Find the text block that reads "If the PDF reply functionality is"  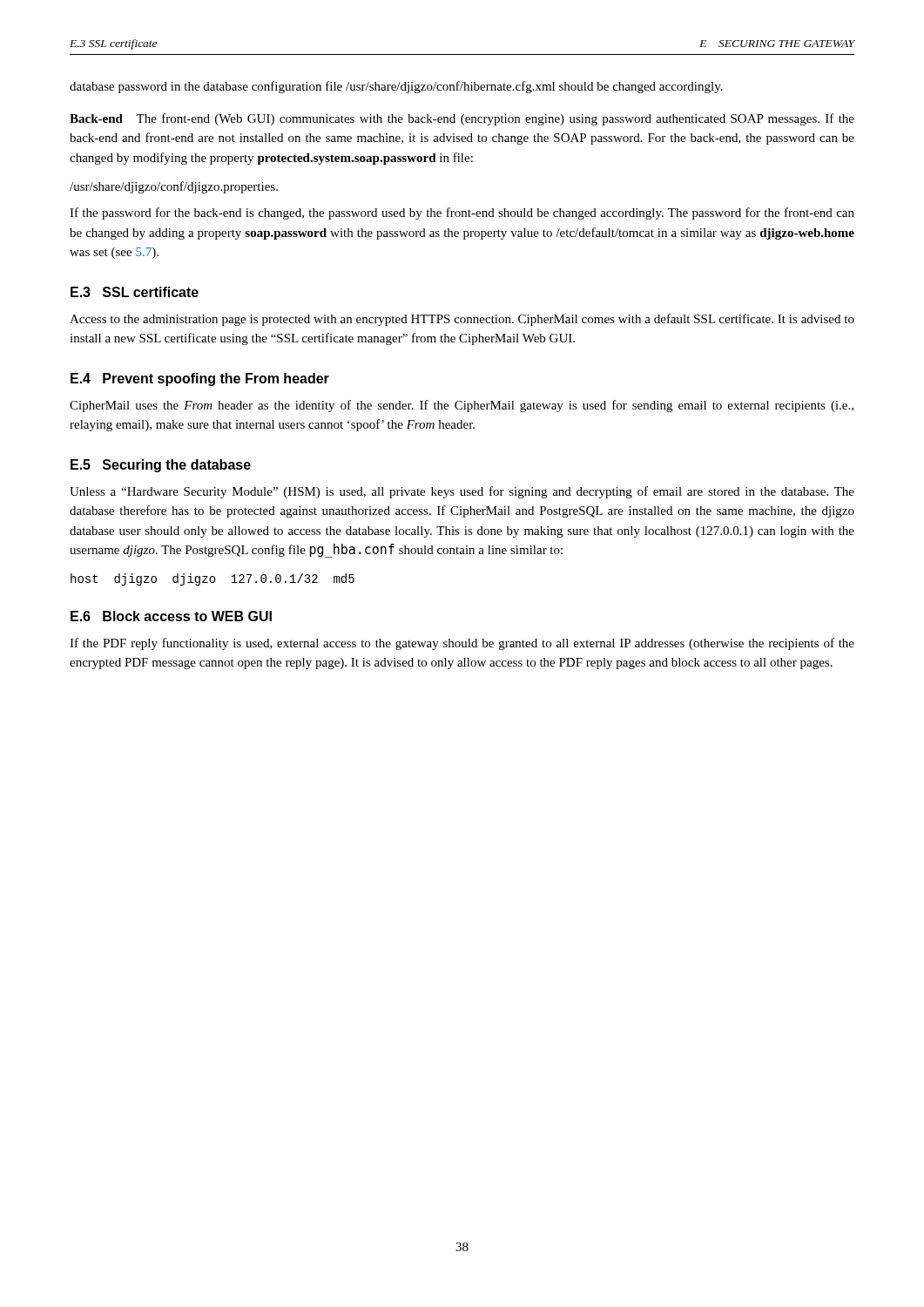click(462, 652)
